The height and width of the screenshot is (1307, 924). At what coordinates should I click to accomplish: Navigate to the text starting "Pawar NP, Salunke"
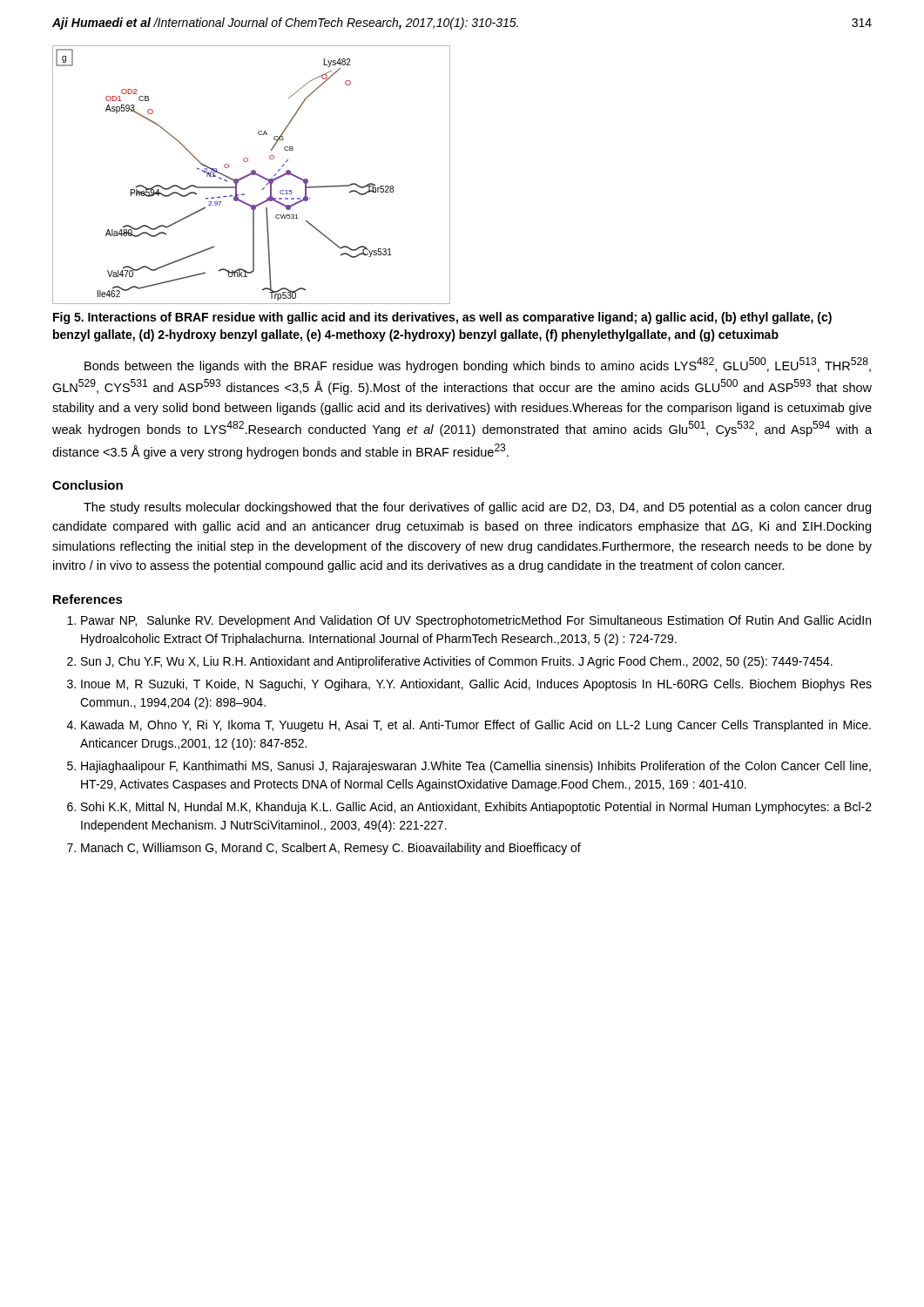pyautogui.click(x=476, y=629)
